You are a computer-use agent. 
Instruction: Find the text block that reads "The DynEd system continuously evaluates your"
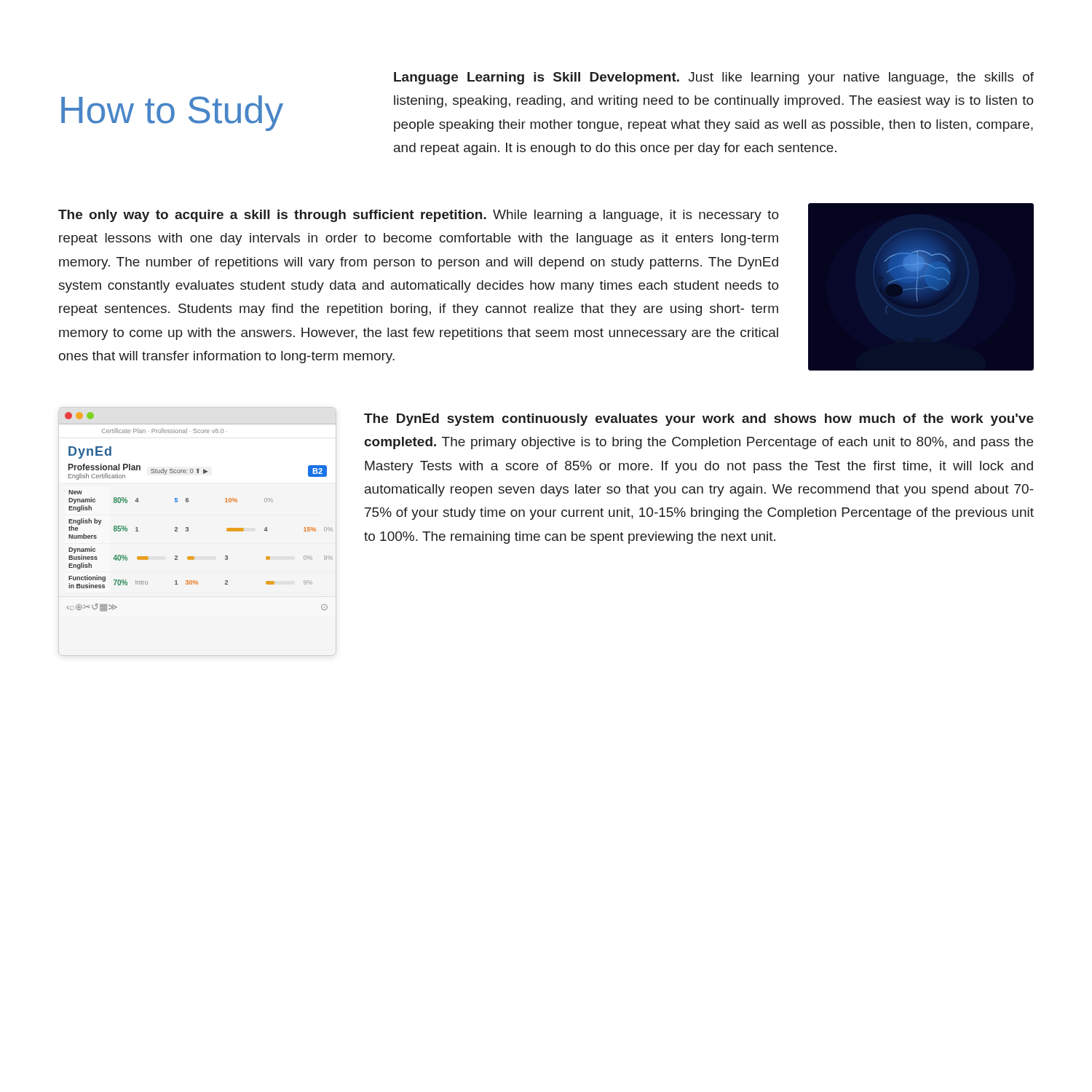(x=699, y=477)
